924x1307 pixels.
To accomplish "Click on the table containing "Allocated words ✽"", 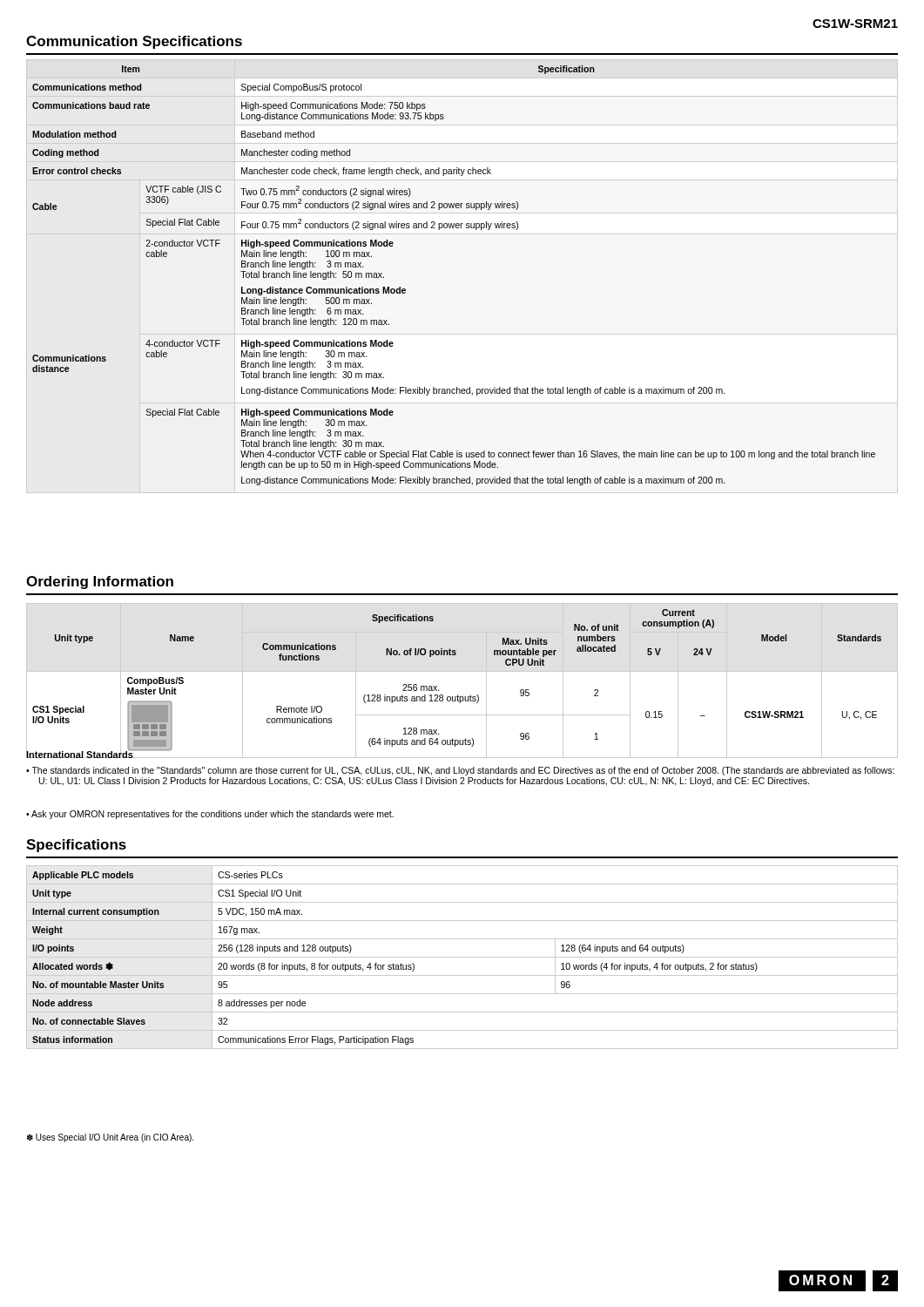I will (462, 957).
